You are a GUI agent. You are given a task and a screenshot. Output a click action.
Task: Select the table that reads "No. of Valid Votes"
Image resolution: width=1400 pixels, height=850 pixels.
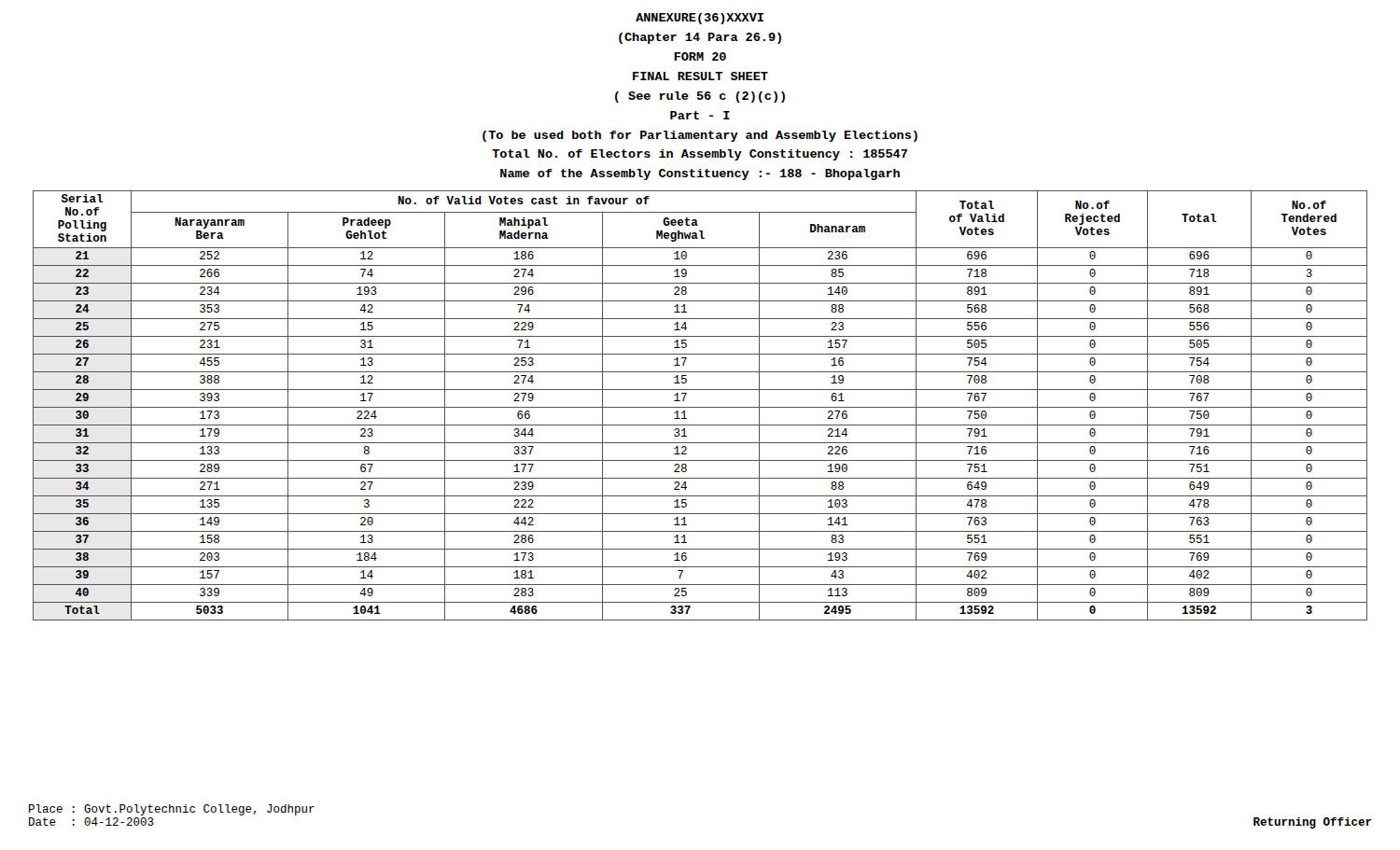[700, 406]
